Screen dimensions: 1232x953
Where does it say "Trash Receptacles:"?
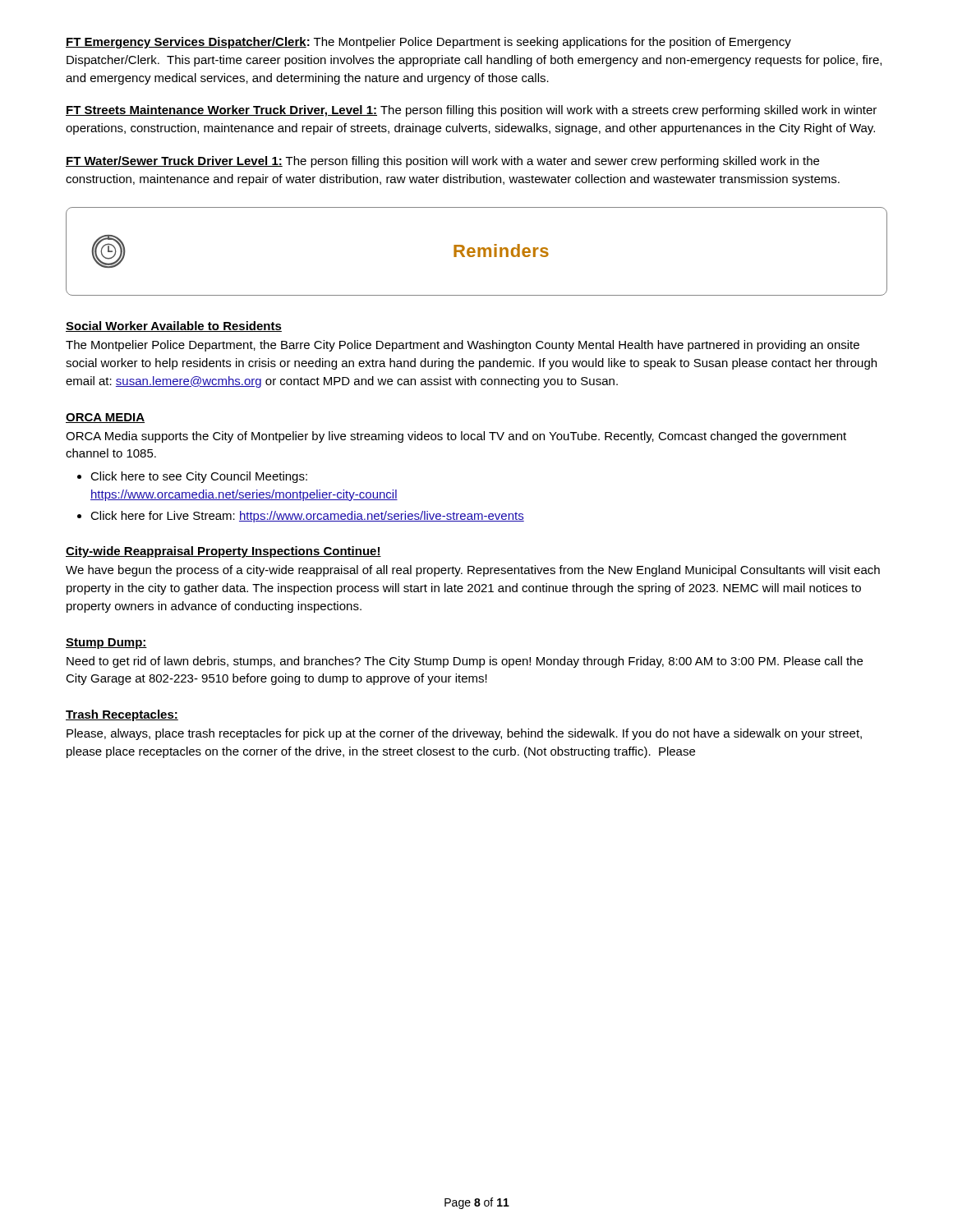pyautogui.click(x=122, y=714)
